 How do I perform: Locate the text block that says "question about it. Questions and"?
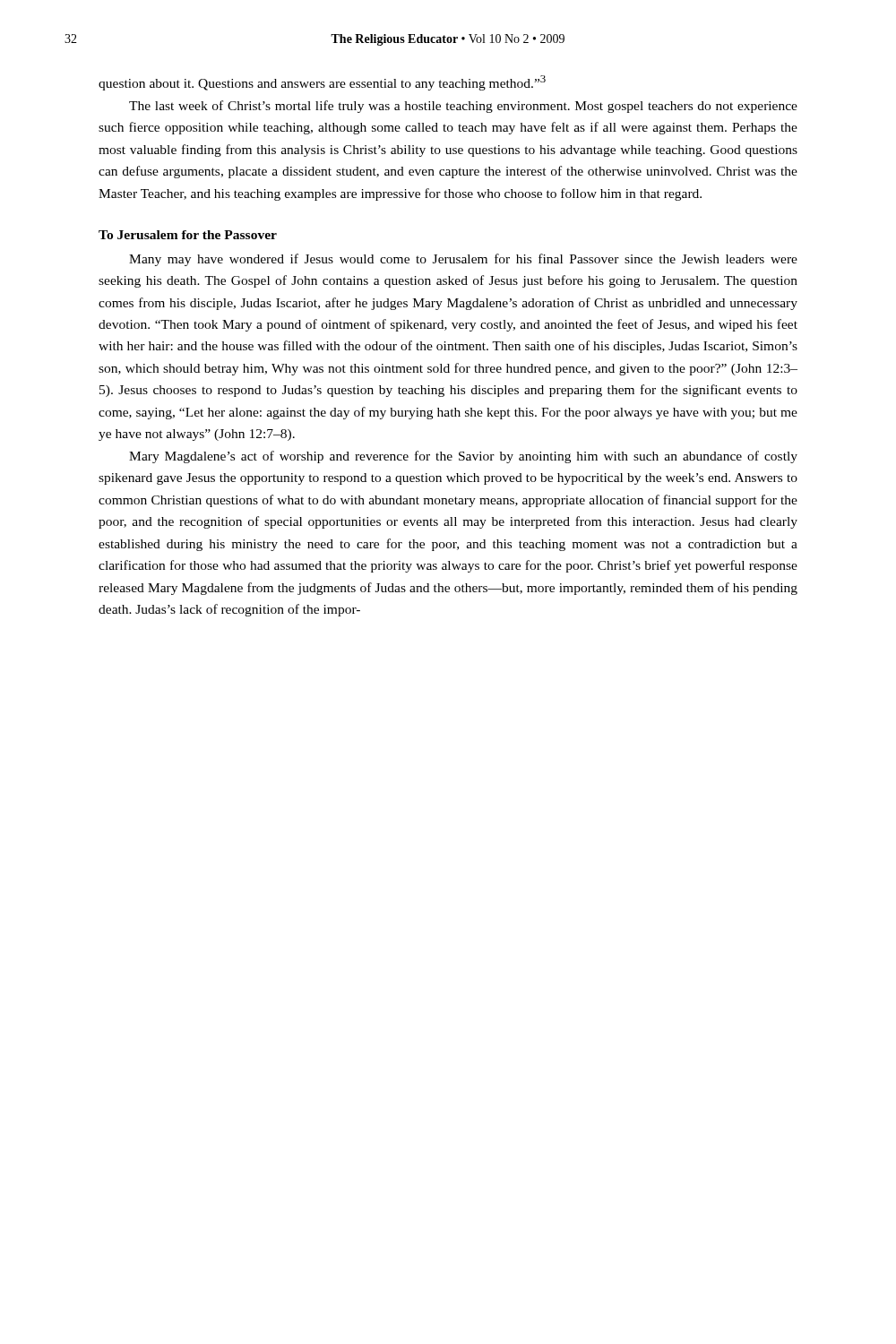[322, 81]
